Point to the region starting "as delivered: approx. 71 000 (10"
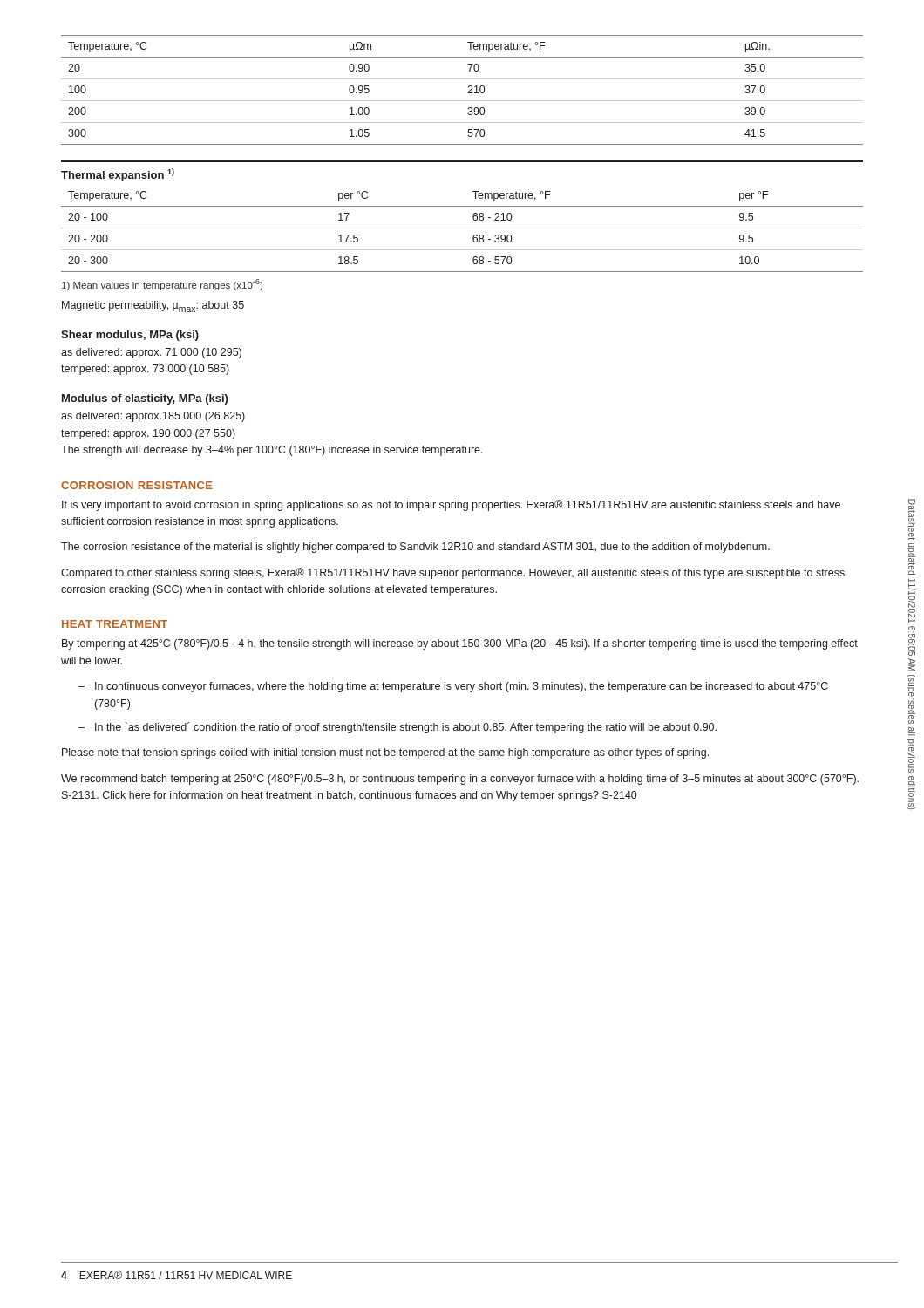 pyautogui.click(x=152, y=360)
